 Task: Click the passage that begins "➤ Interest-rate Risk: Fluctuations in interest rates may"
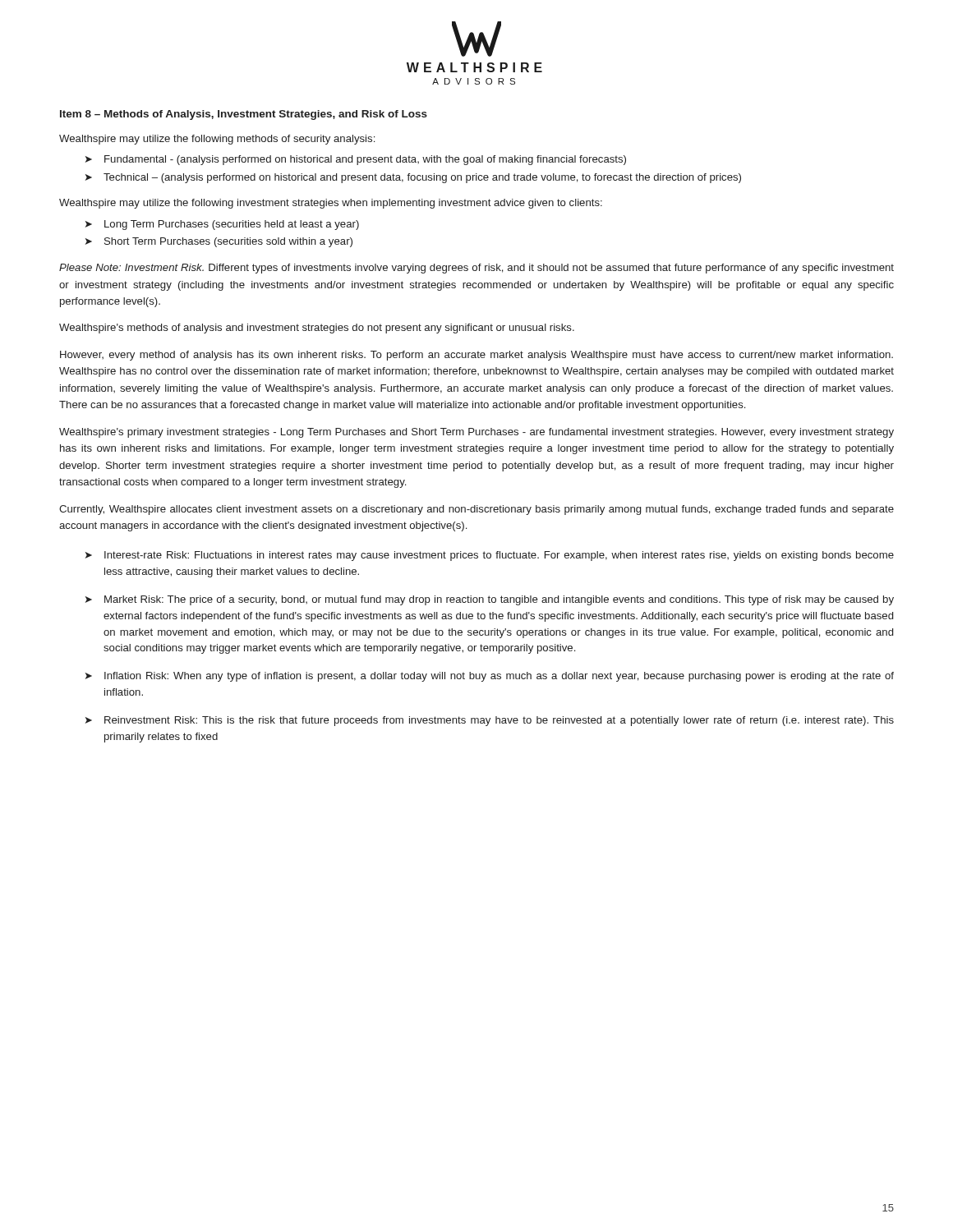[489, 564]
